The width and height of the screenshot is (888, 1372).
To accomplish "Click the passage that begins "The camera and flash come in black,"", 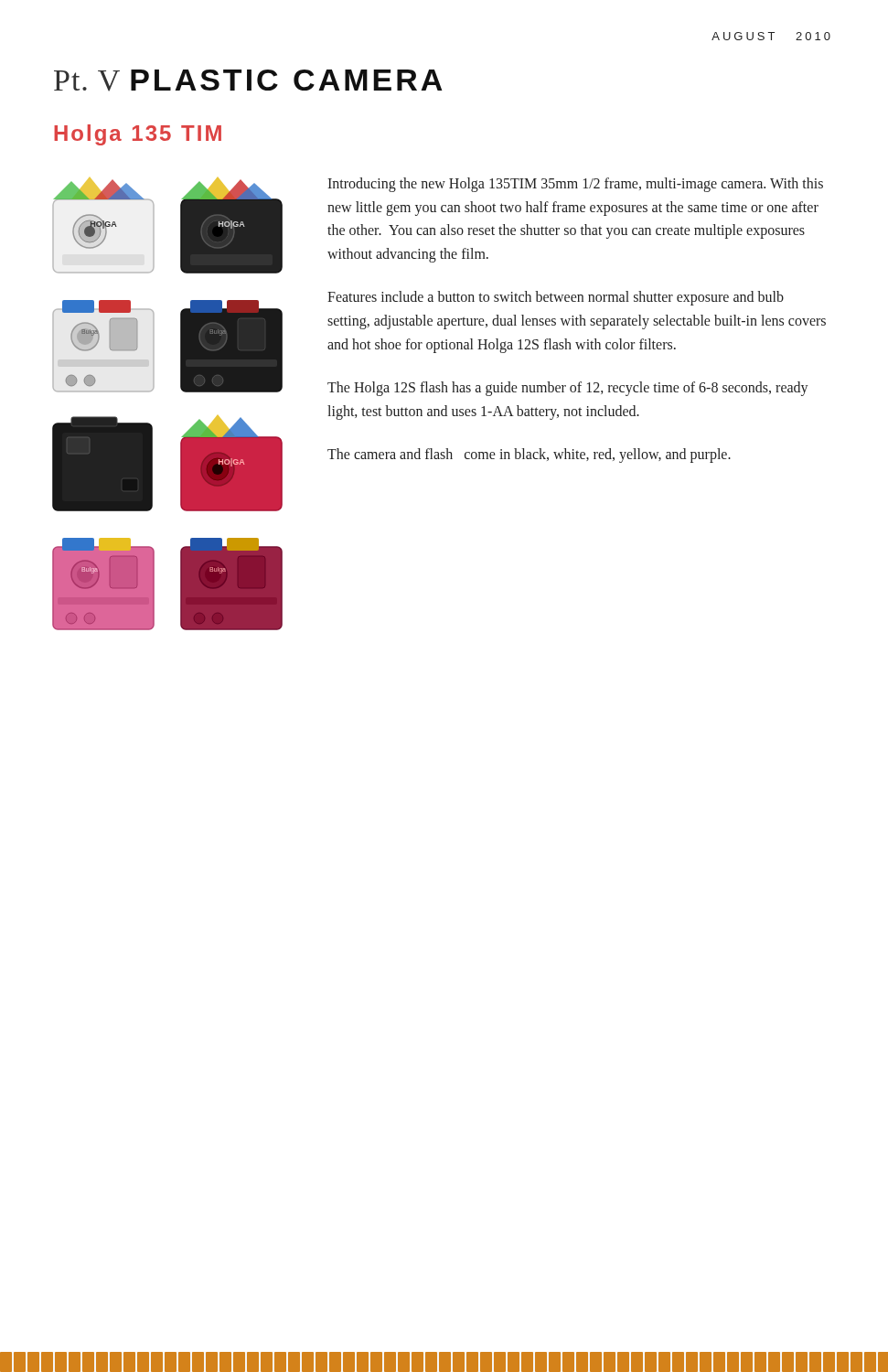I will 578,455.
